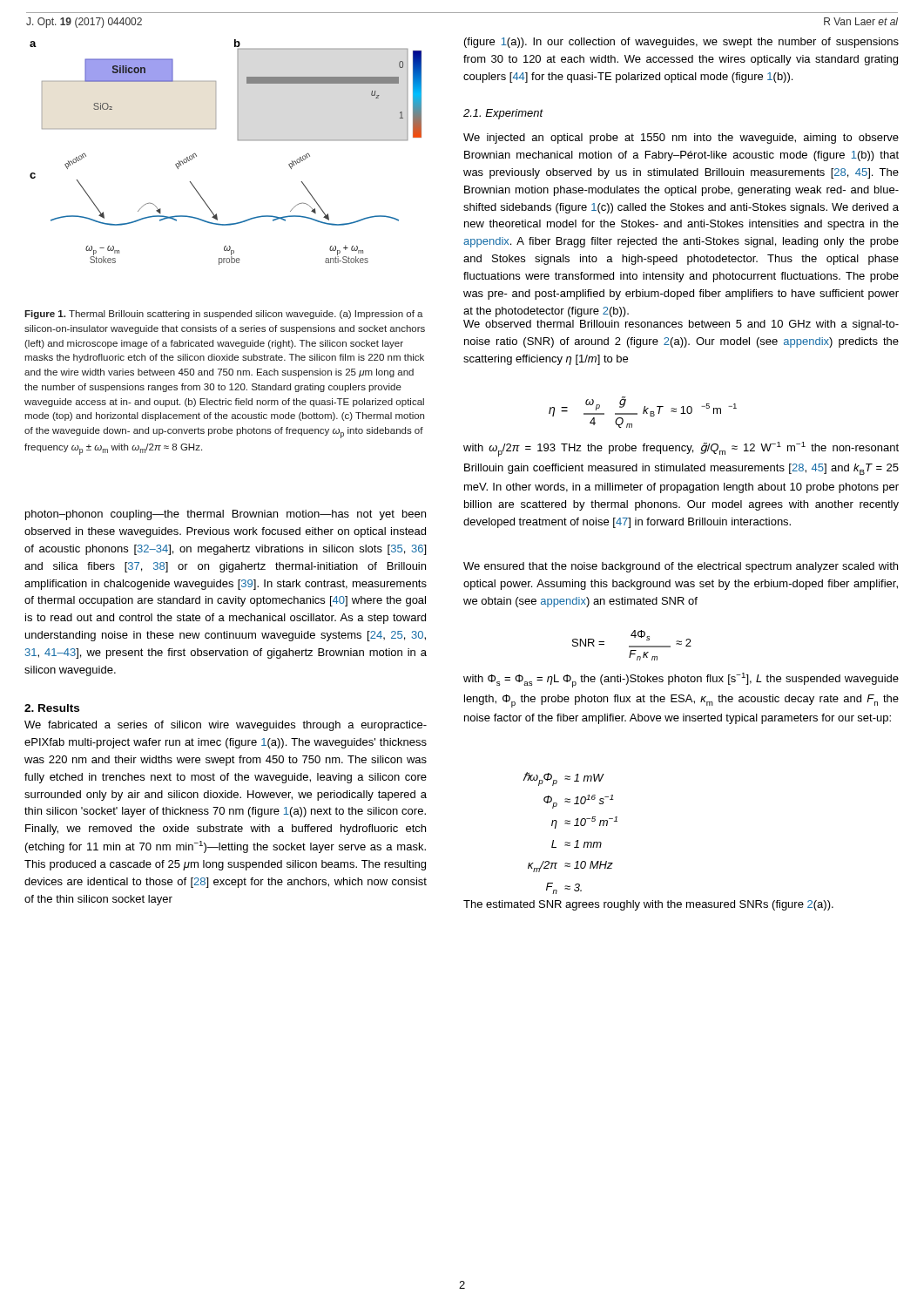Viewport: 924px width, 1307px height.
Task: Click the passage that begins "with ωp/2π = 193"
Action: tap(681, 484)
